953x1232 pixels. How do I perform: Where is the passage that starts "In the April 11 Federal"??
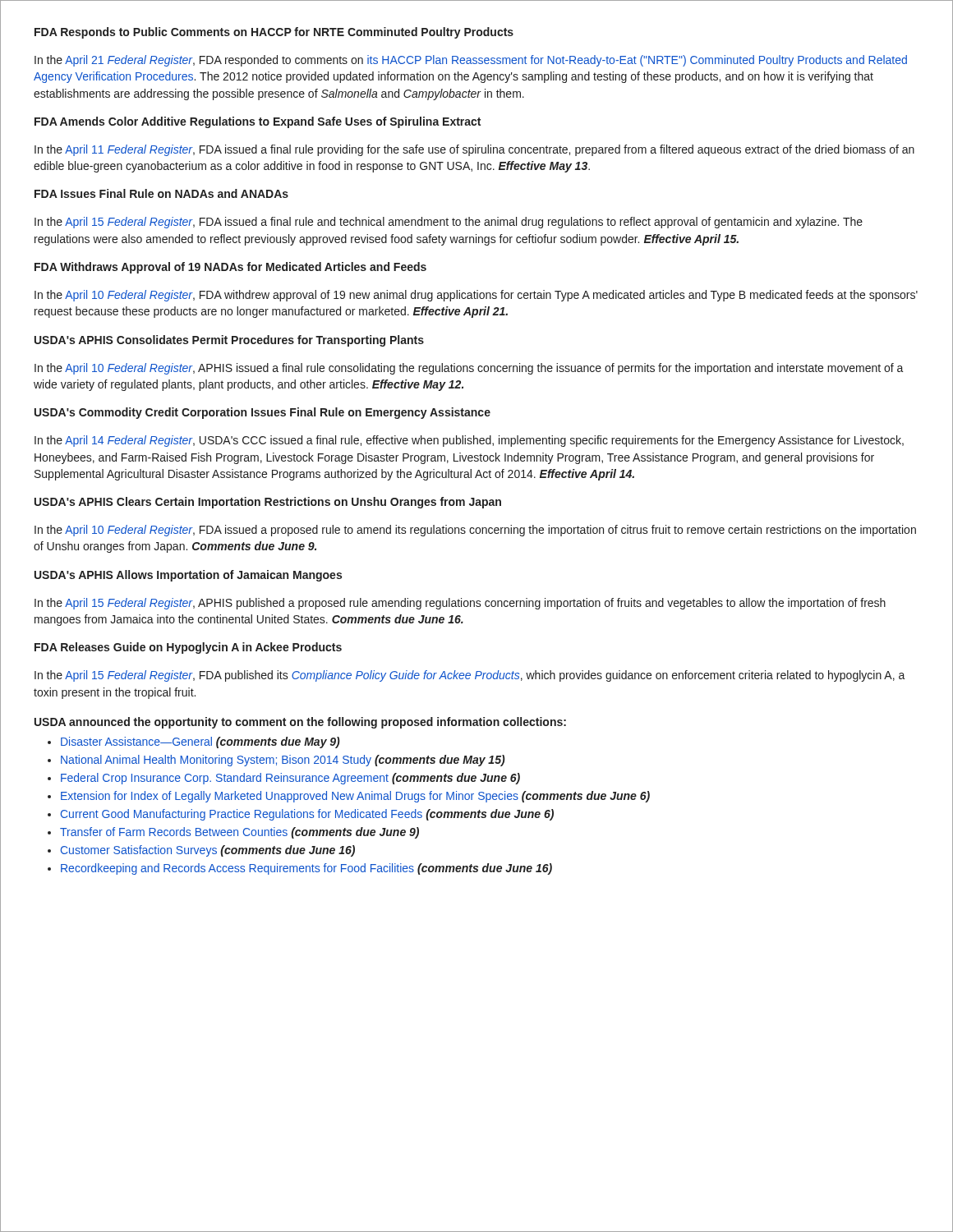pos(476,158)
